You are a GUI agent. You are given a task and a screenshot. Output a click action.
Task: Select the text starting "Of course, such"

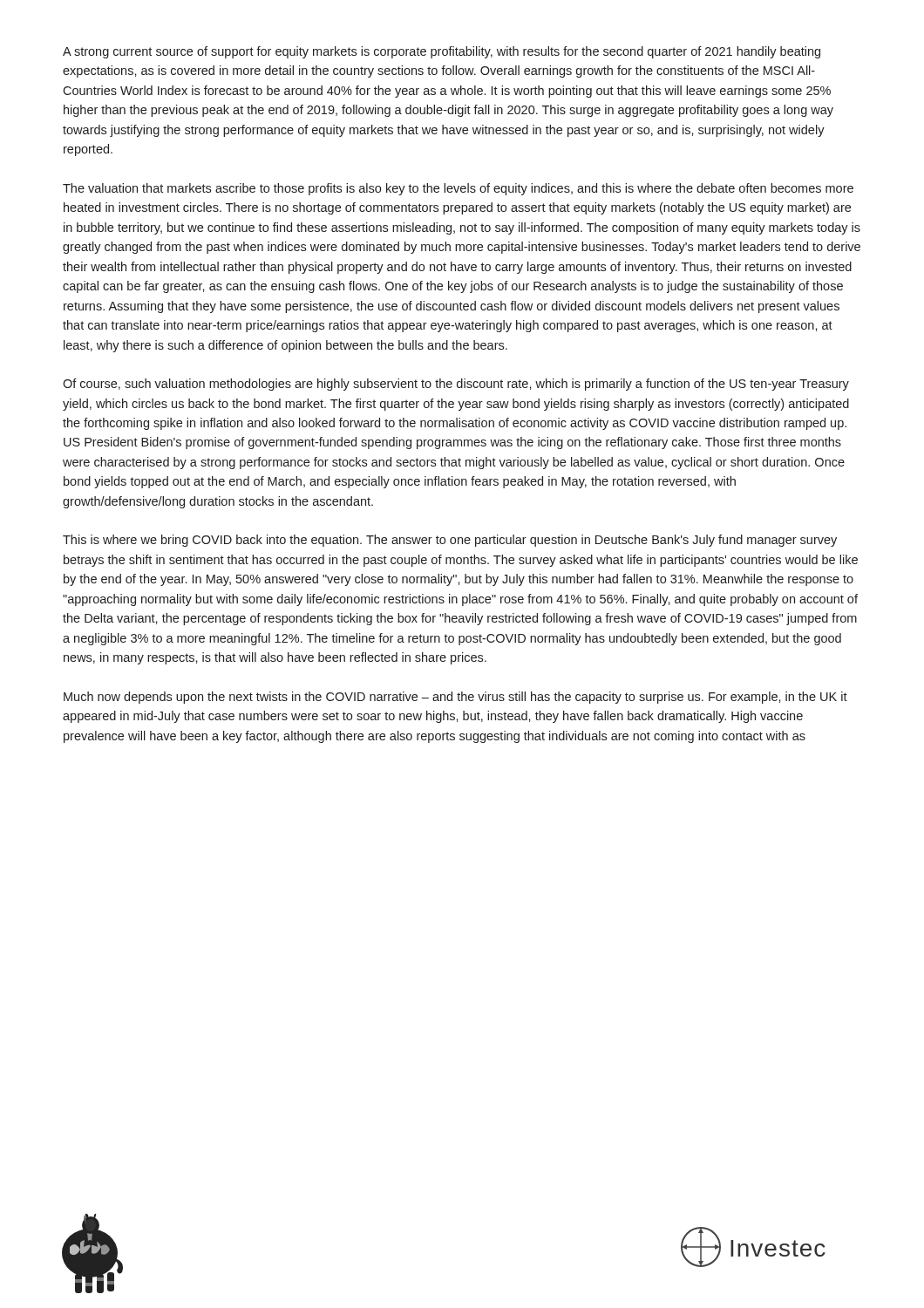click(456, 442)
